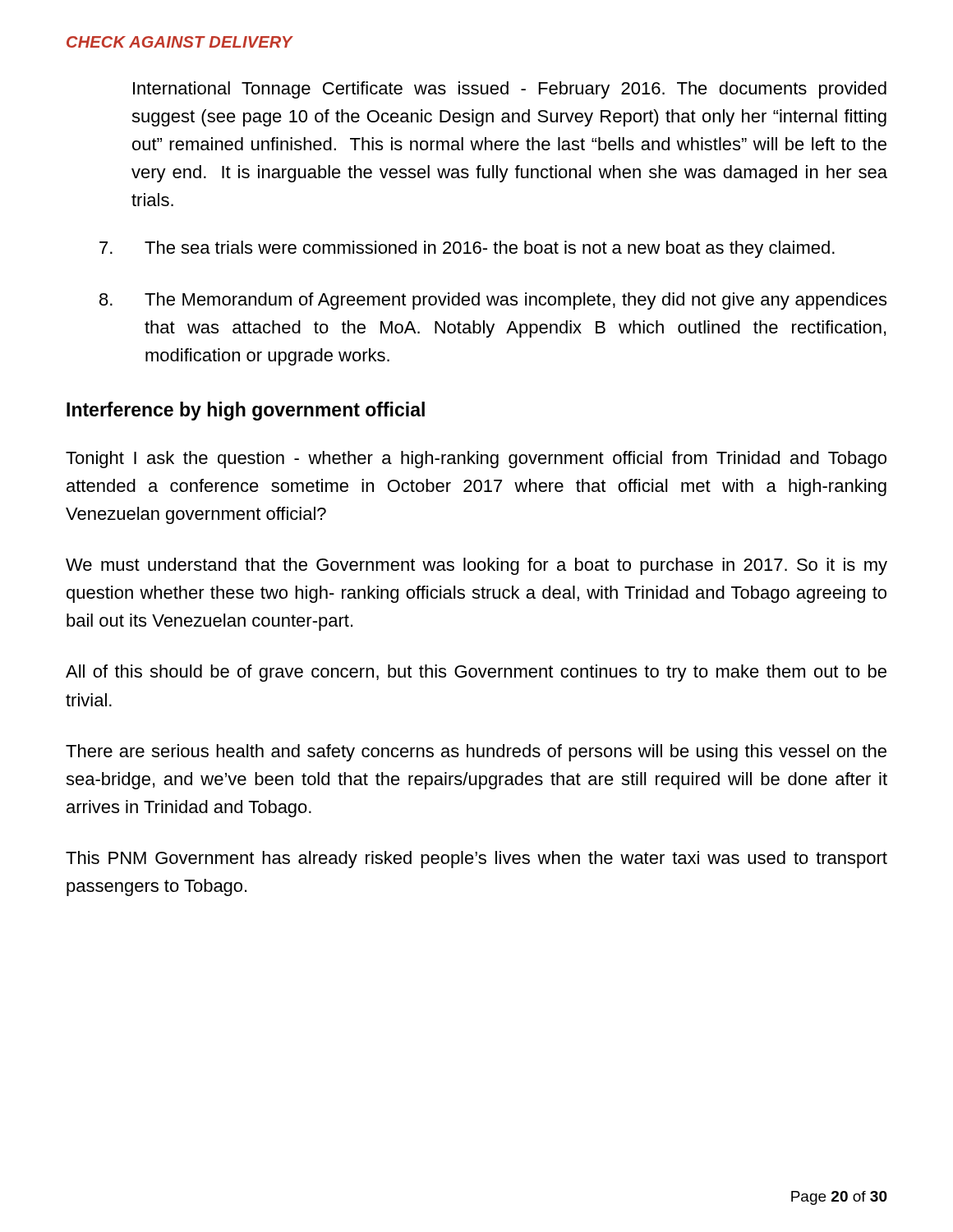Screen dimensions: 1232x953
Task: Find the passage starting "8. The Memorandum of Agreement"
Action: tap(493, 327)
